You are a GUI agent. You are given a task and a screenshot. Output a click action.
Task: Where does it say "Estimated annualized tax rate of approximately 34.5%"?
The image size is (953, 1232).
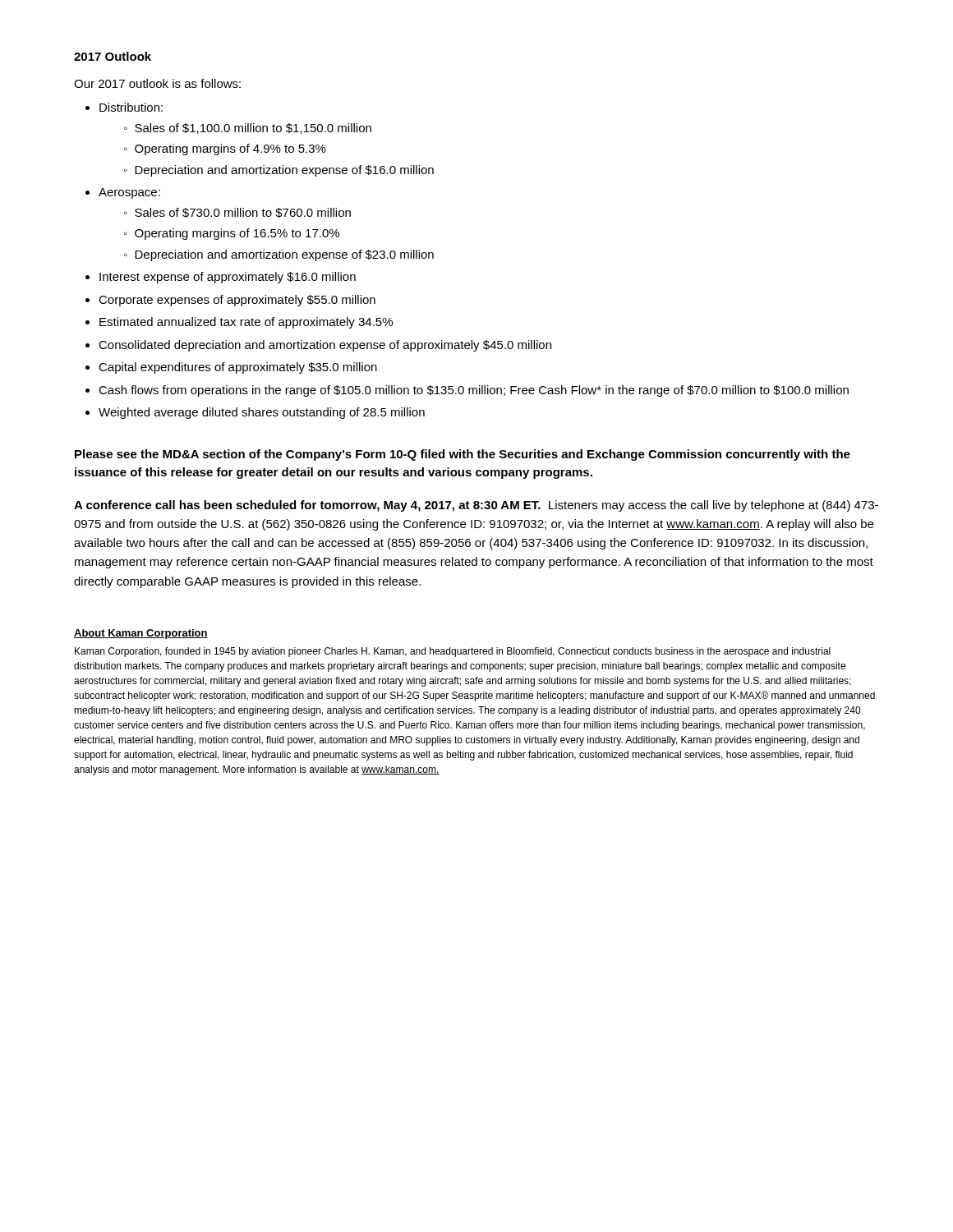coord(246,322)
